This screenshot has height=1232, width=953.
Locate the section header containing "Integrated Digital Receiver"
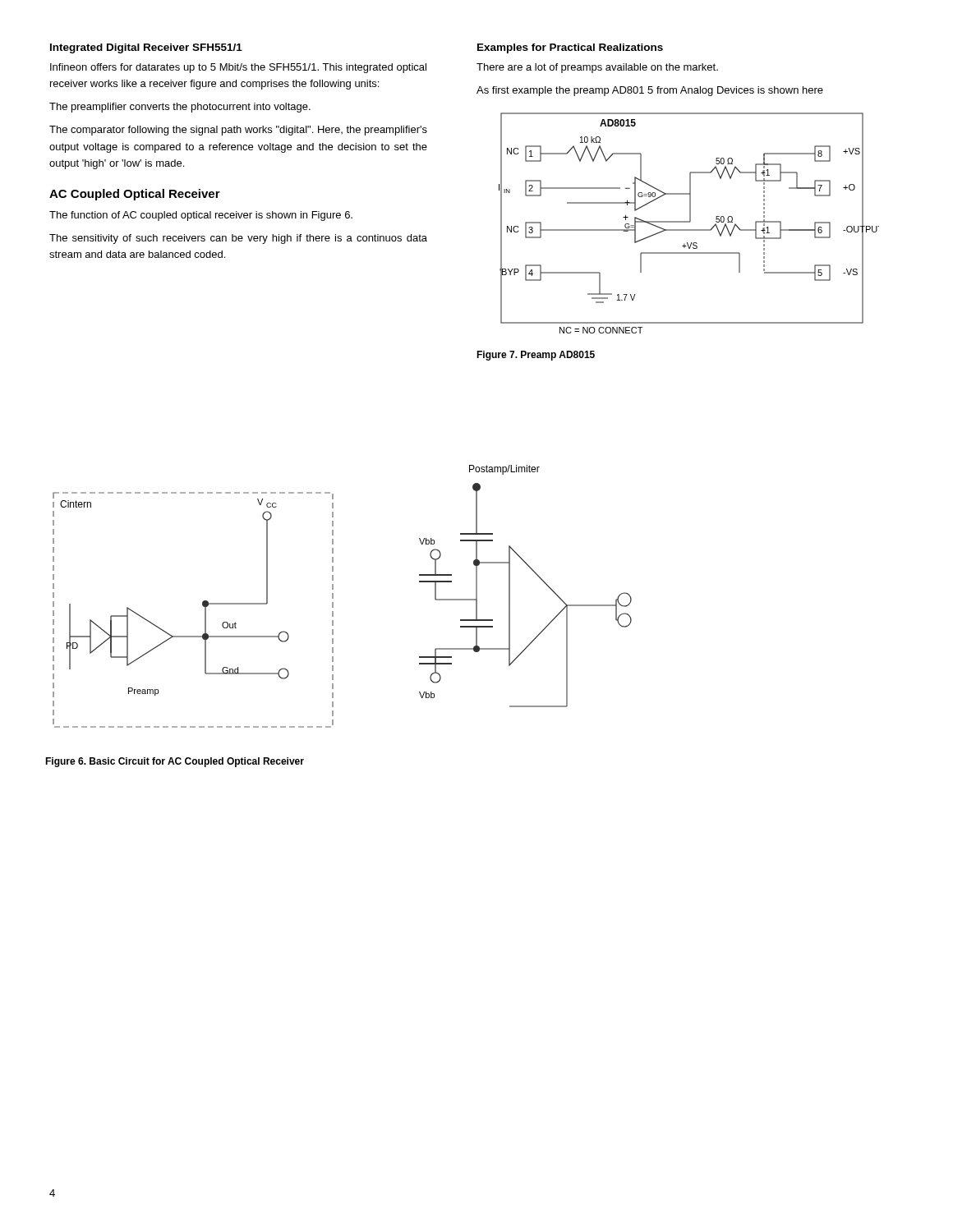click(x=146, y=47)
